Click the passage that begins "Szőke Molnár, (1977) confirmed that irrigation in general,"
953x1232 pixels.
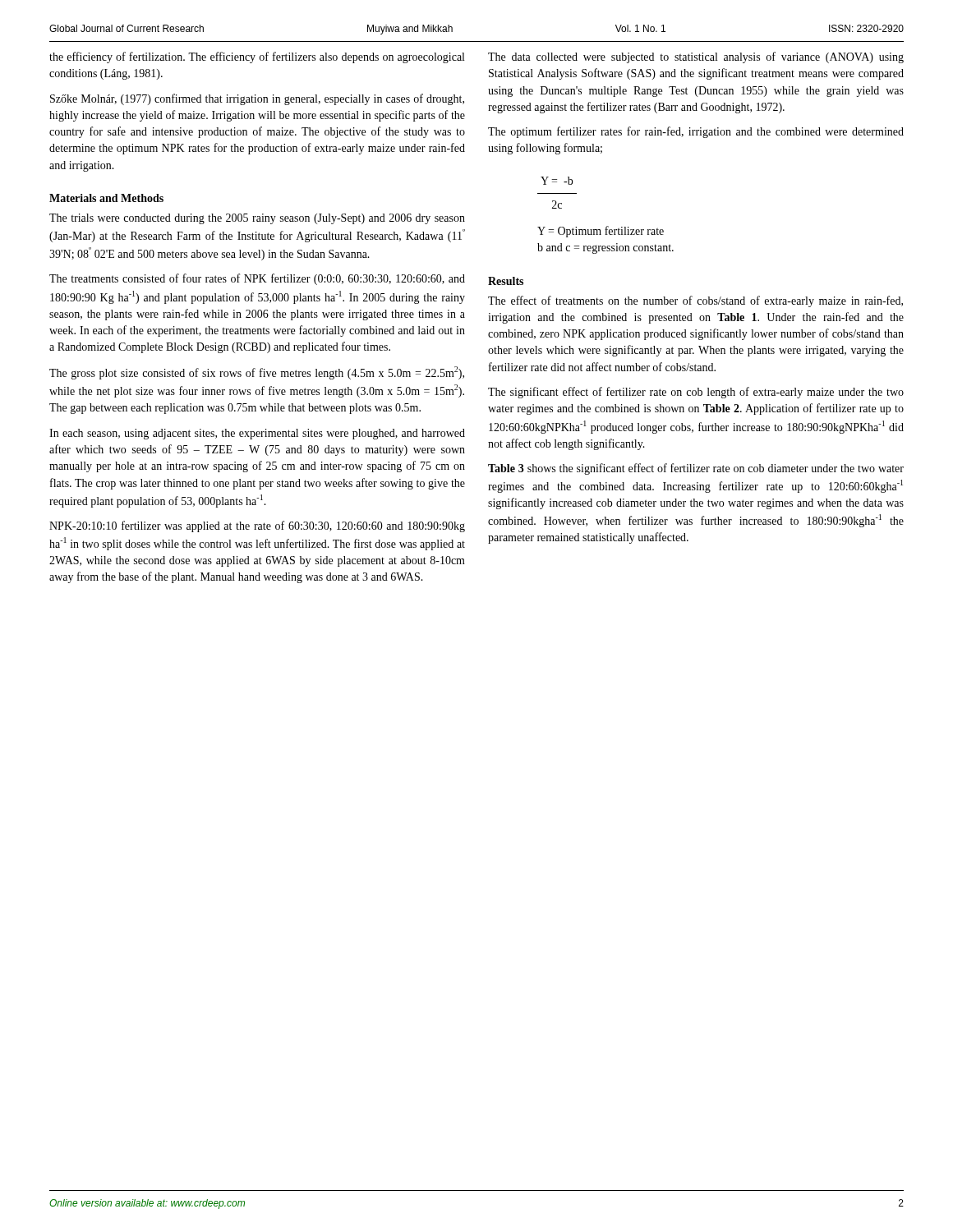tap(257, 133)
